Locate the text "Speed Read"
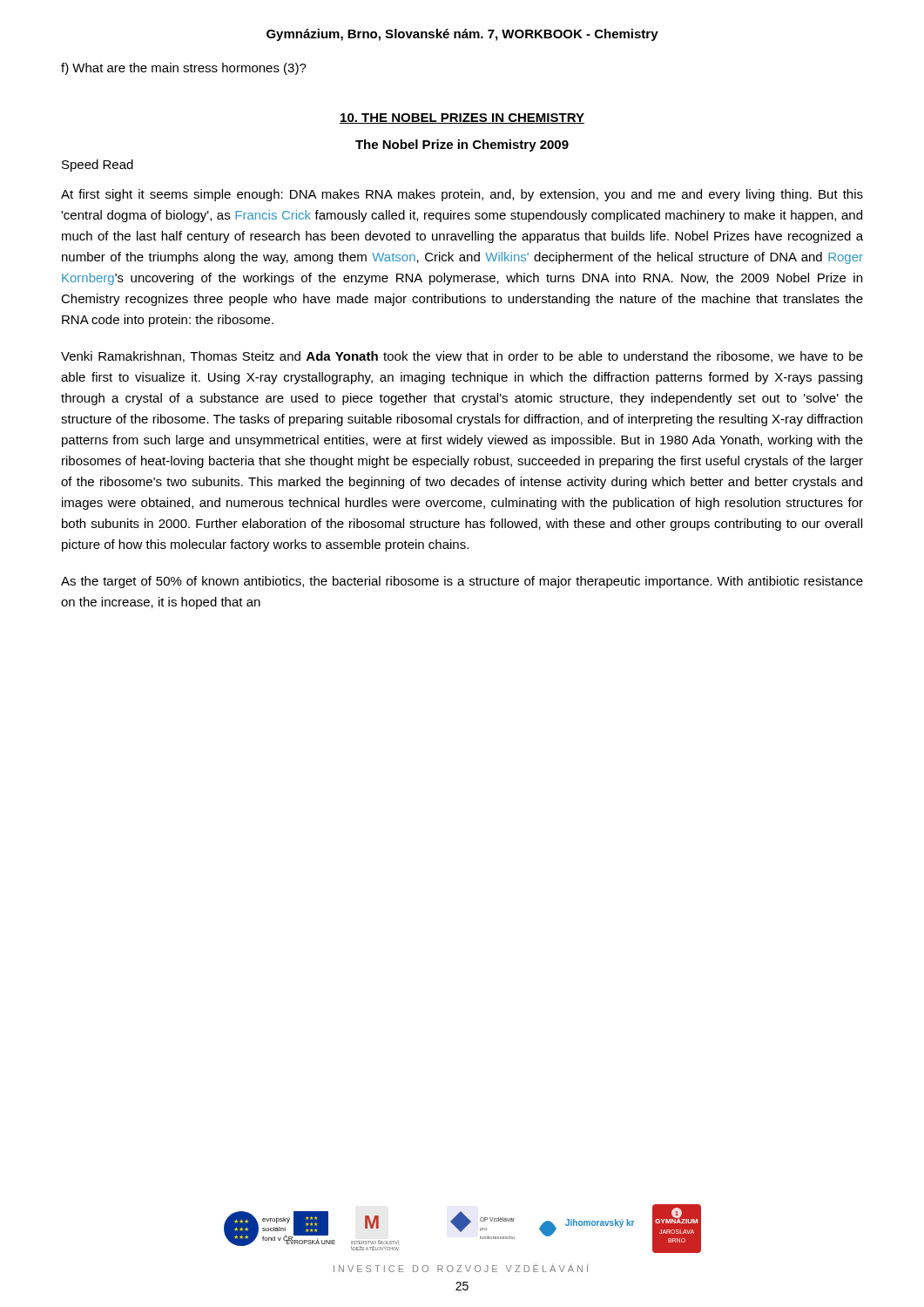 coord(97,164)
